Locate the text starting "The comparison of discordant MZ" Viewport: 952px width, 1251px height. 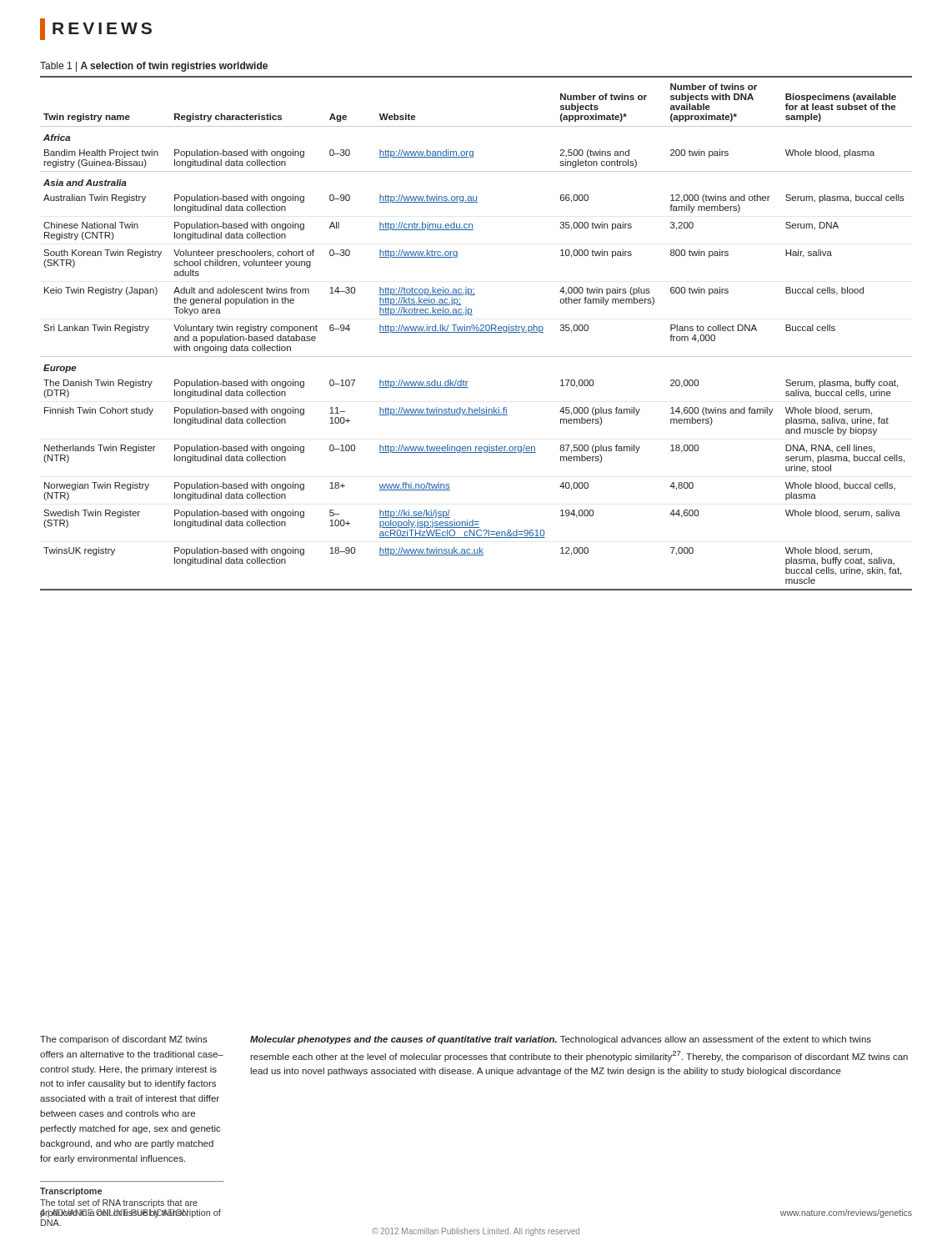tap(132, 1099)
